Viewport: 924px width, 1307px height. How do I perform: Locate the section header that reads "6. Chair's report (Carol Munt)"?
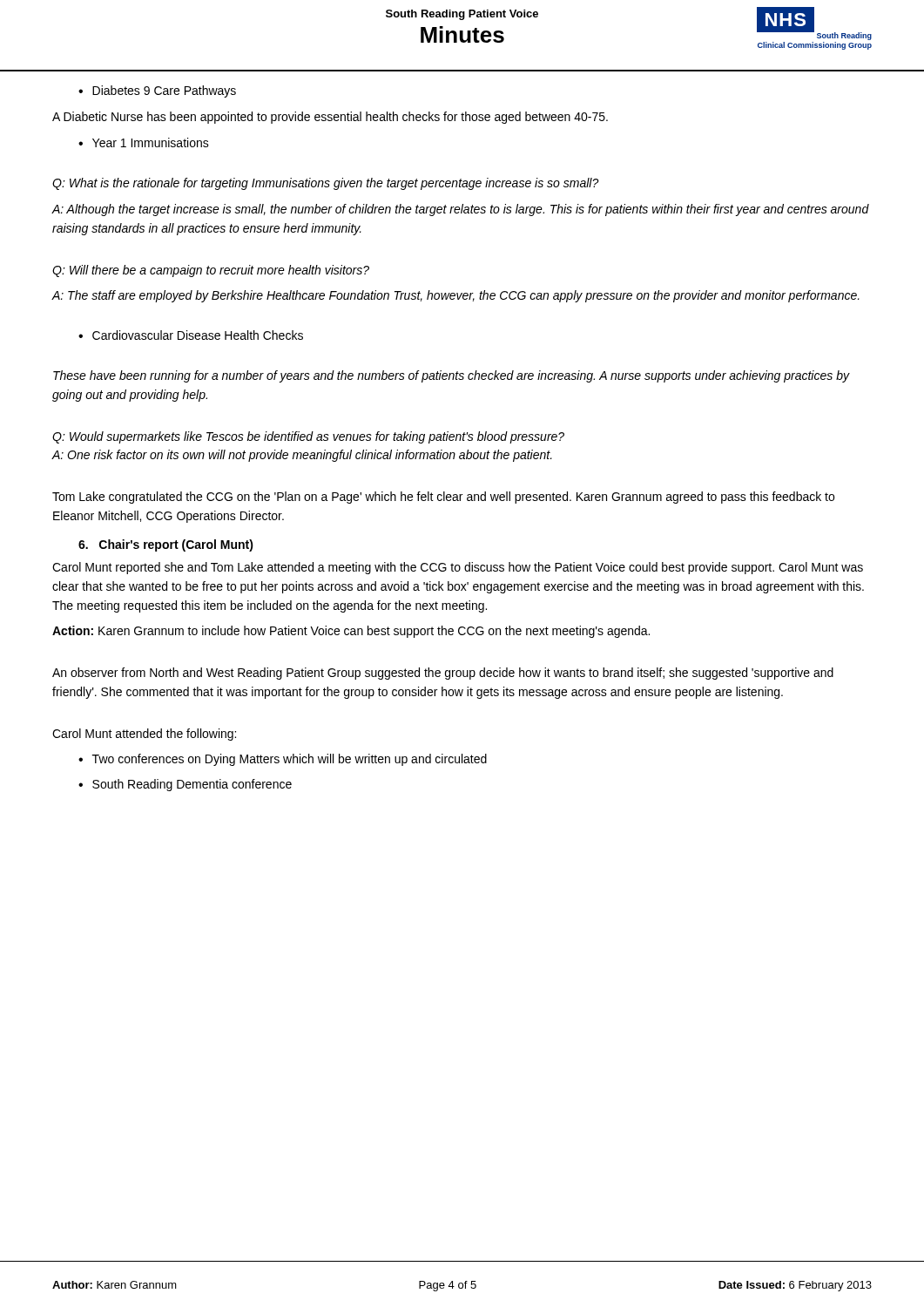tap(166, 545)
